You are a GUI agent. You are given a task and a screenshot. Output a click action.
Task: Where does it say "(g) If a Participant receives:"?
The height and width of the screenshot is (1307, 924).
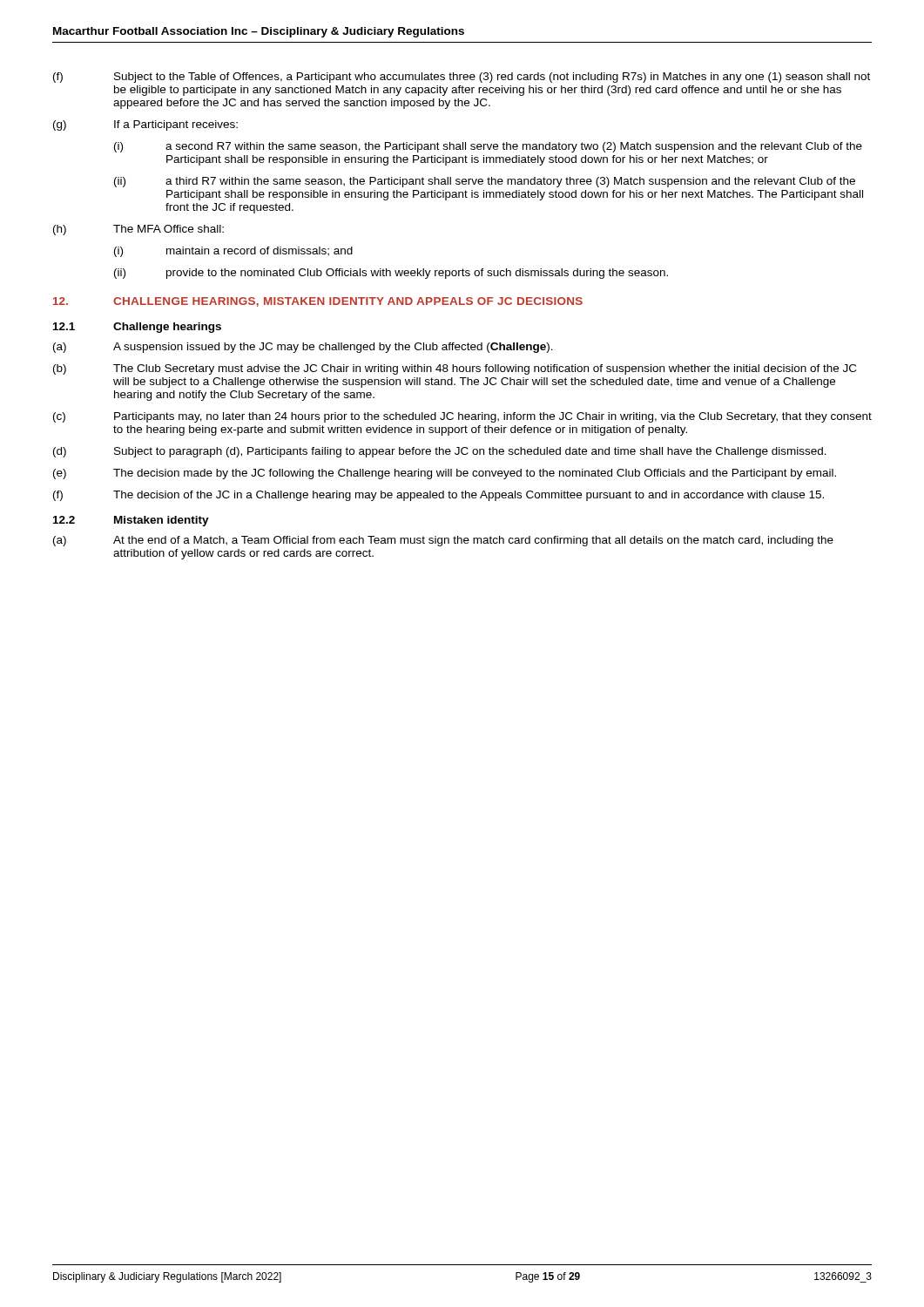tap(145, 125)
